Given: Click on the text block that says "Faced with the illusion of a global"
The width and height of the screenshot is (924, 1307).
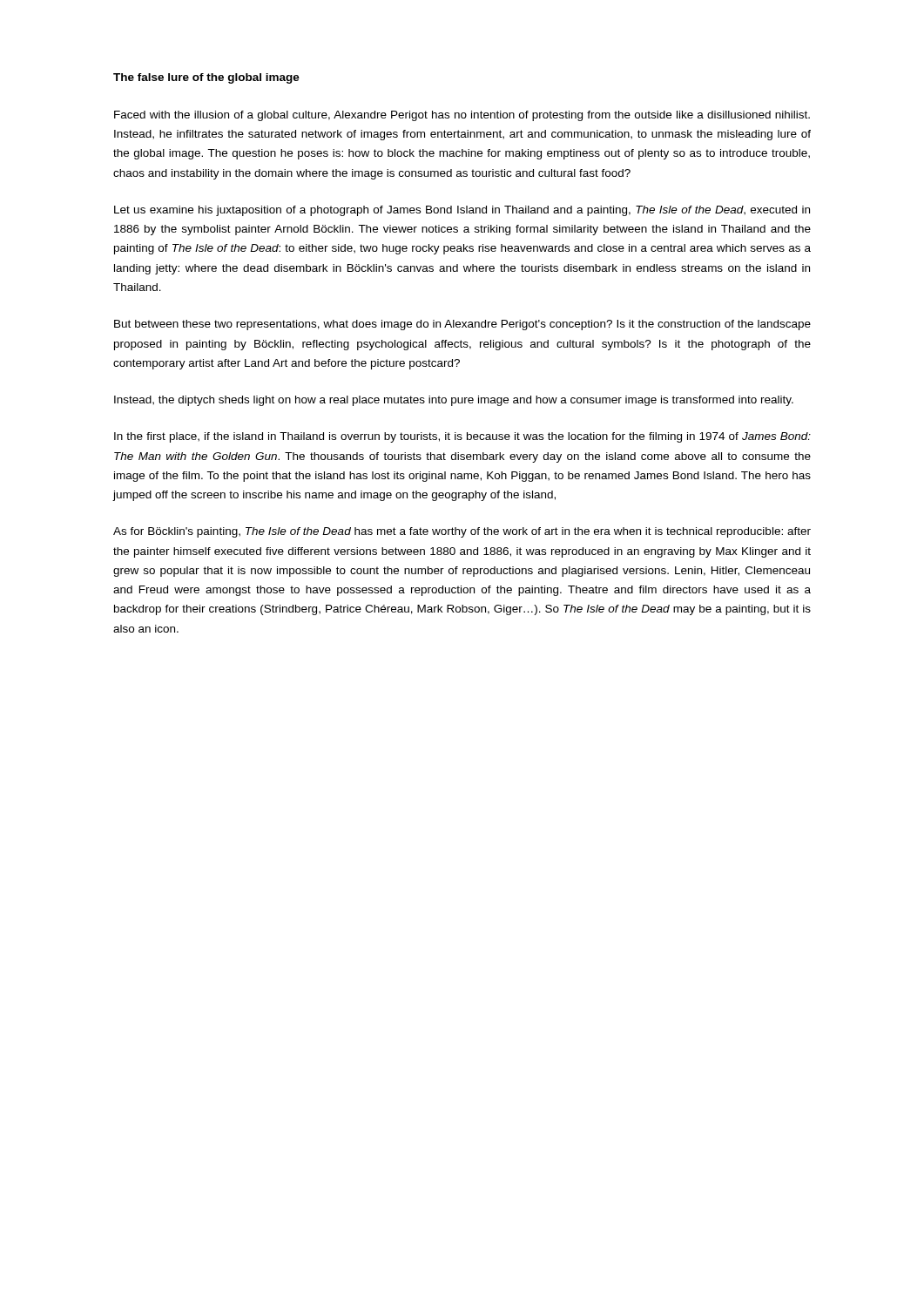Looking at the screenshot, I should (x=462, y=144).
